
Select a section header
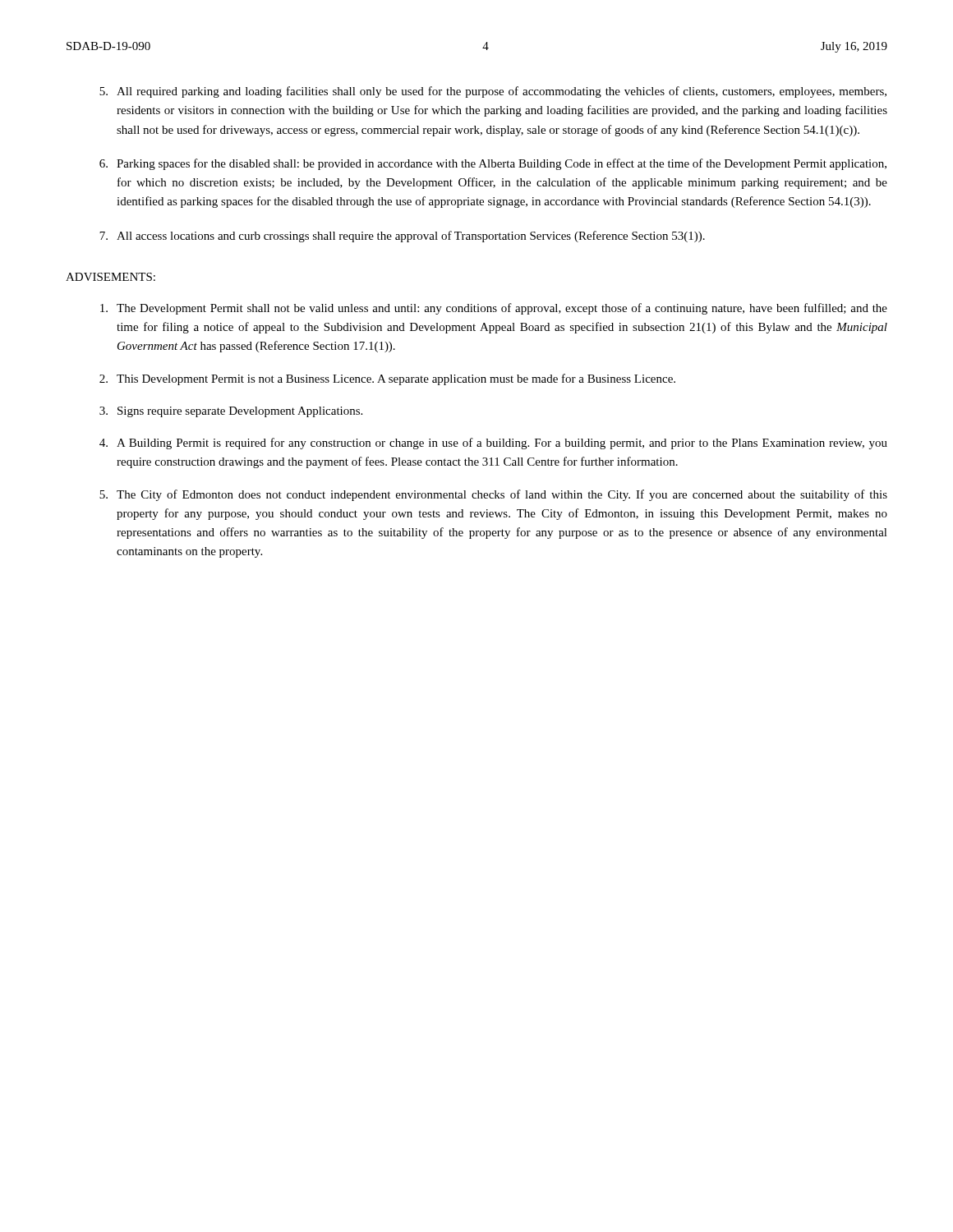pyautogui.click(x=111, y=277)
